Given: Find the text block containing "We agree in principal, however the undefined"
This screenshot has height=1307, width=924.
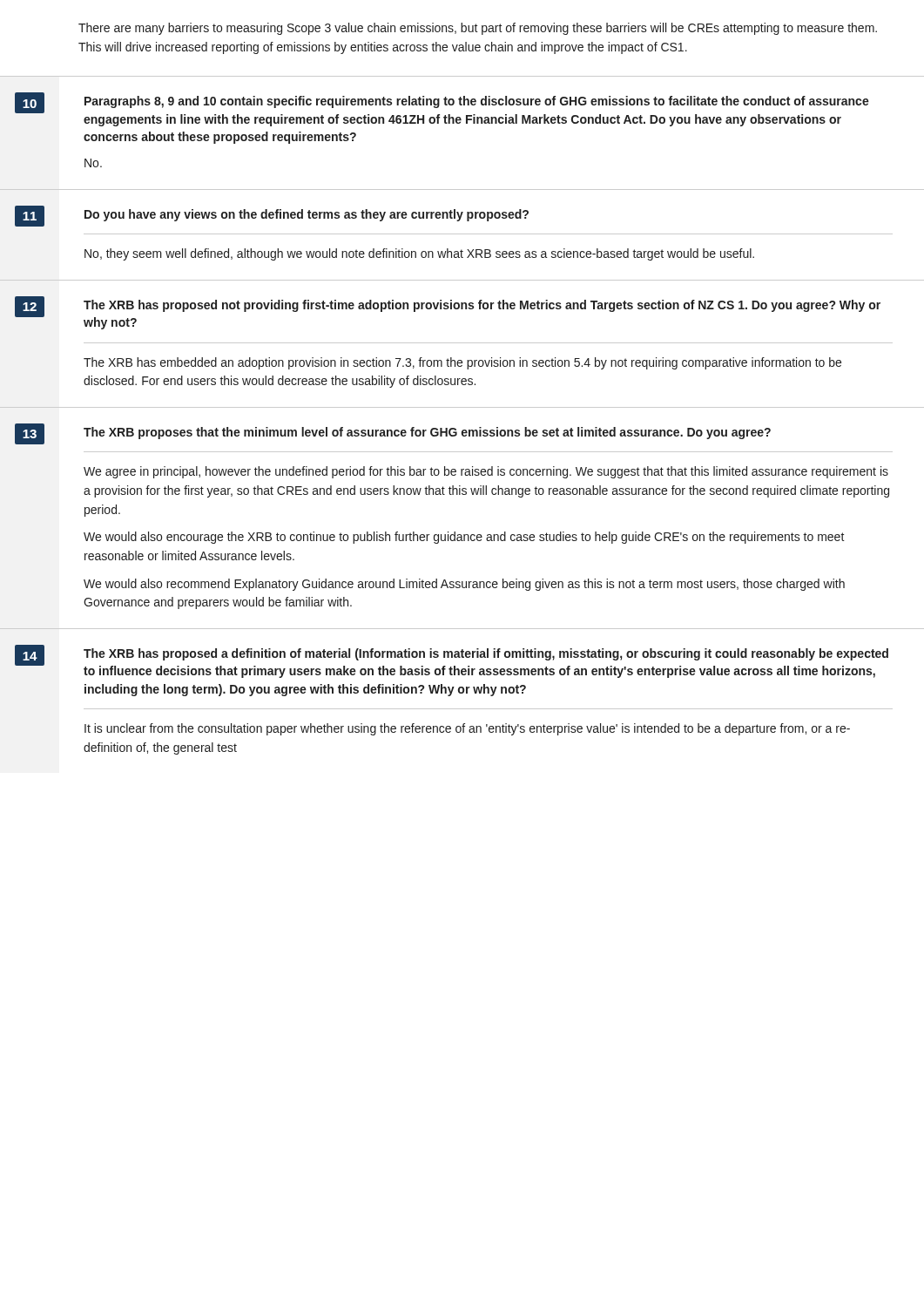Looking at the screenshot, I should (488, 538).
